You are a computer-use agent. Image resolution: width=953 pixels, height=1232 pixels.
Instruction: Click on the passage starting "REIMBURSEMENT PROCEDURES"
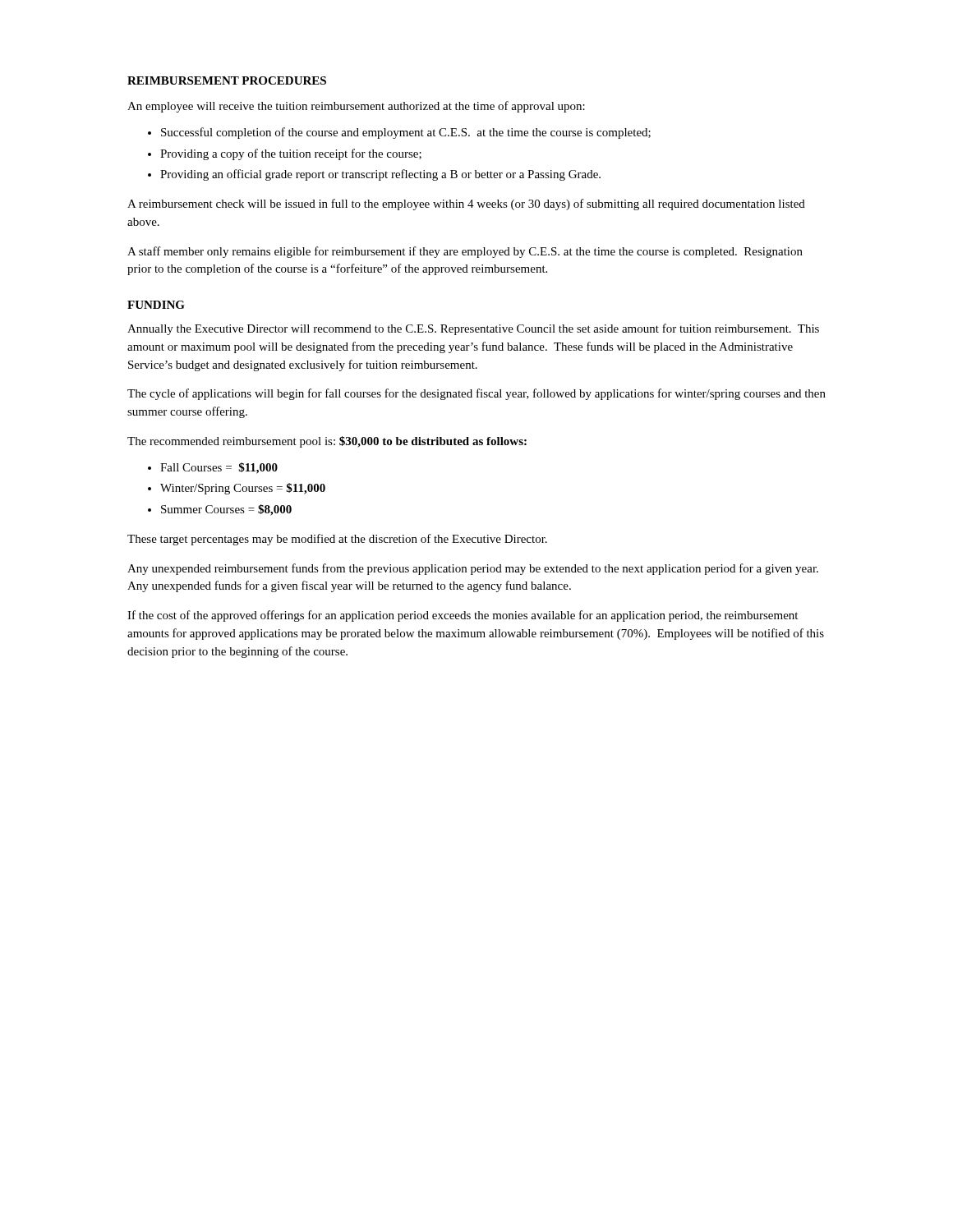pos(227,81)
